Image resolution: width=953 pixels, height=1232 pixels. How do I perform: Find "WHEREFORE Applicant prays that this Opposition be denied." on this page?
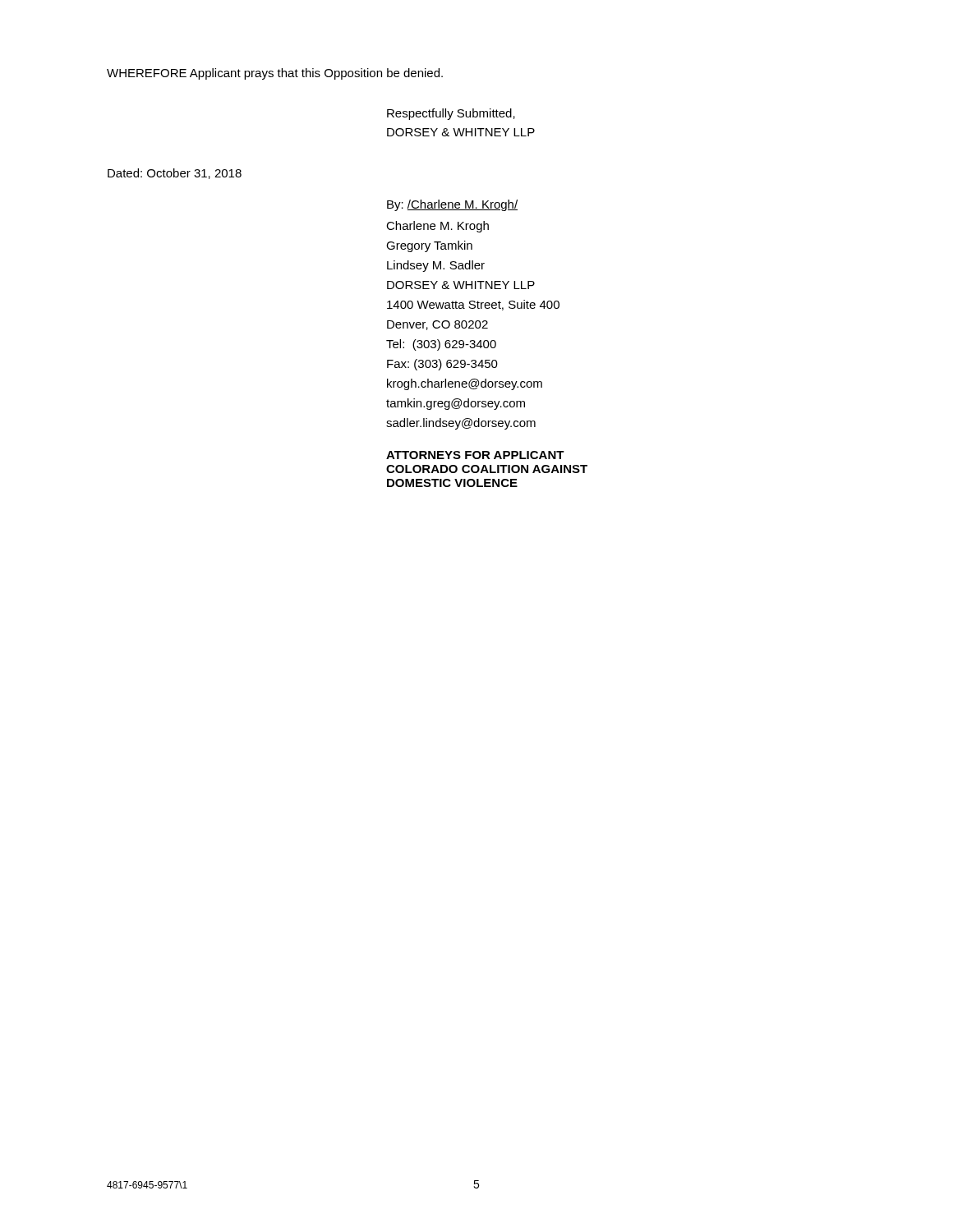275,73
